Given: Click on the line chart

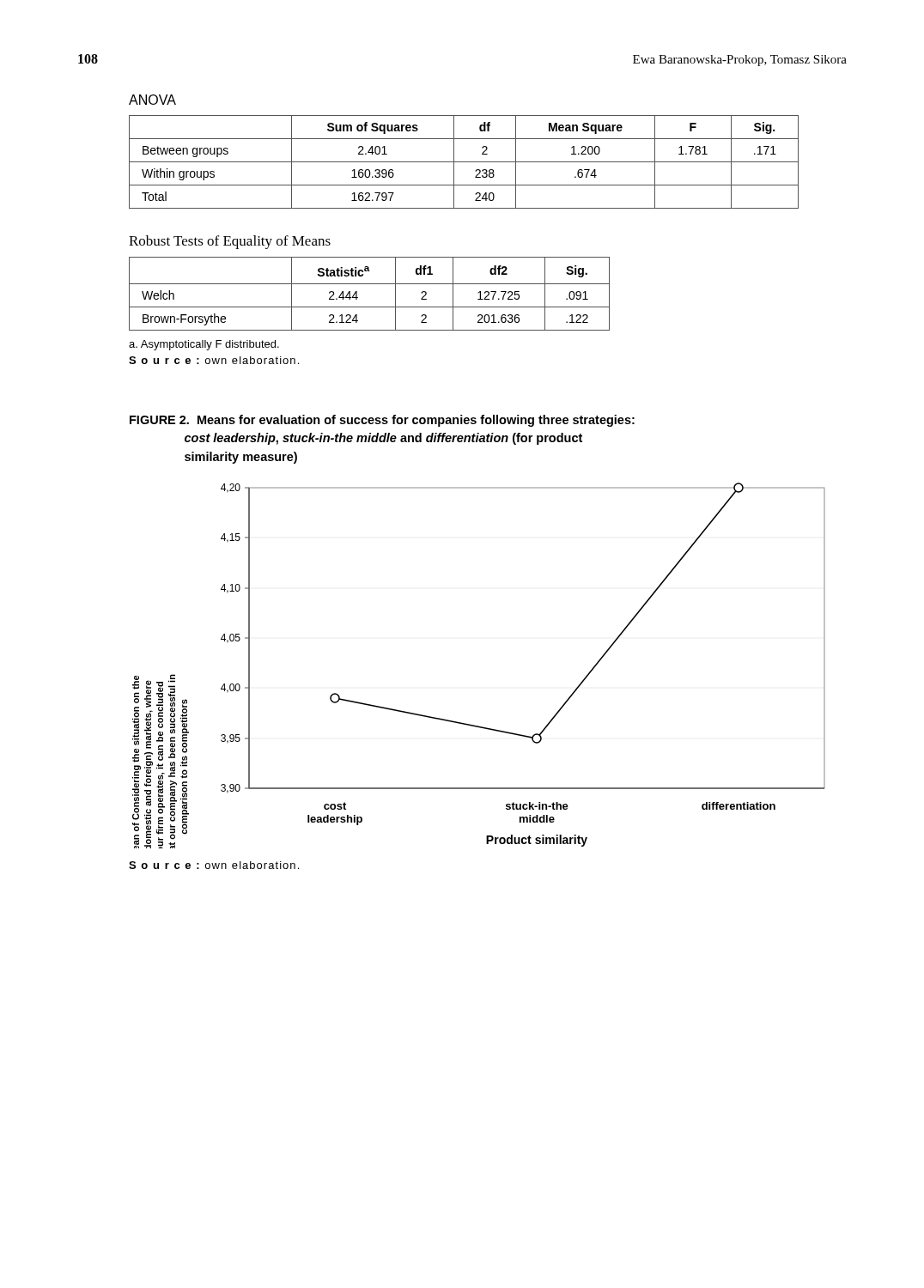Looking at the screenshot, I should tap(475, 664).
